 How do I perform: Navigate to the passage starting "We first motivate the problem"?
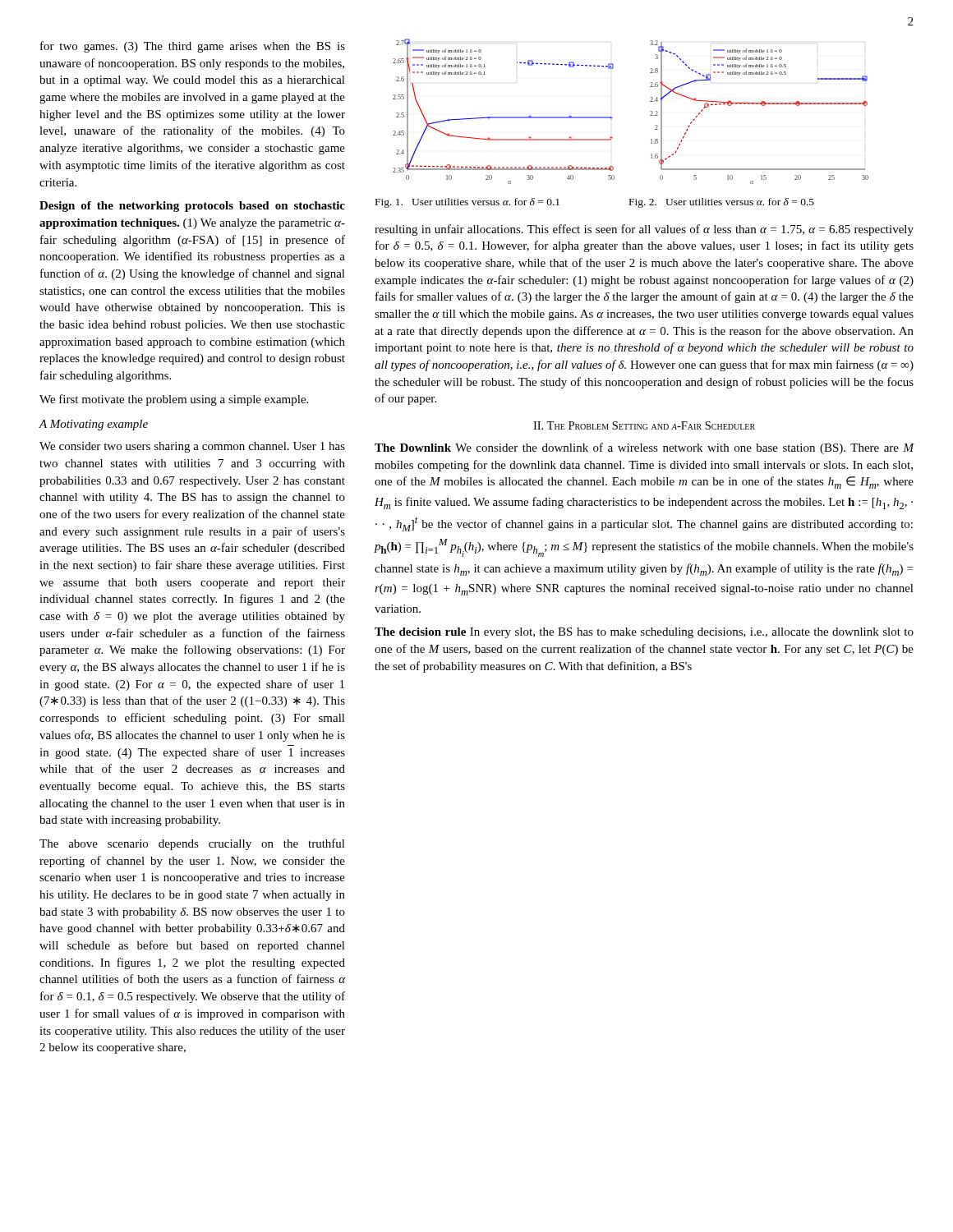pos(192,399)
